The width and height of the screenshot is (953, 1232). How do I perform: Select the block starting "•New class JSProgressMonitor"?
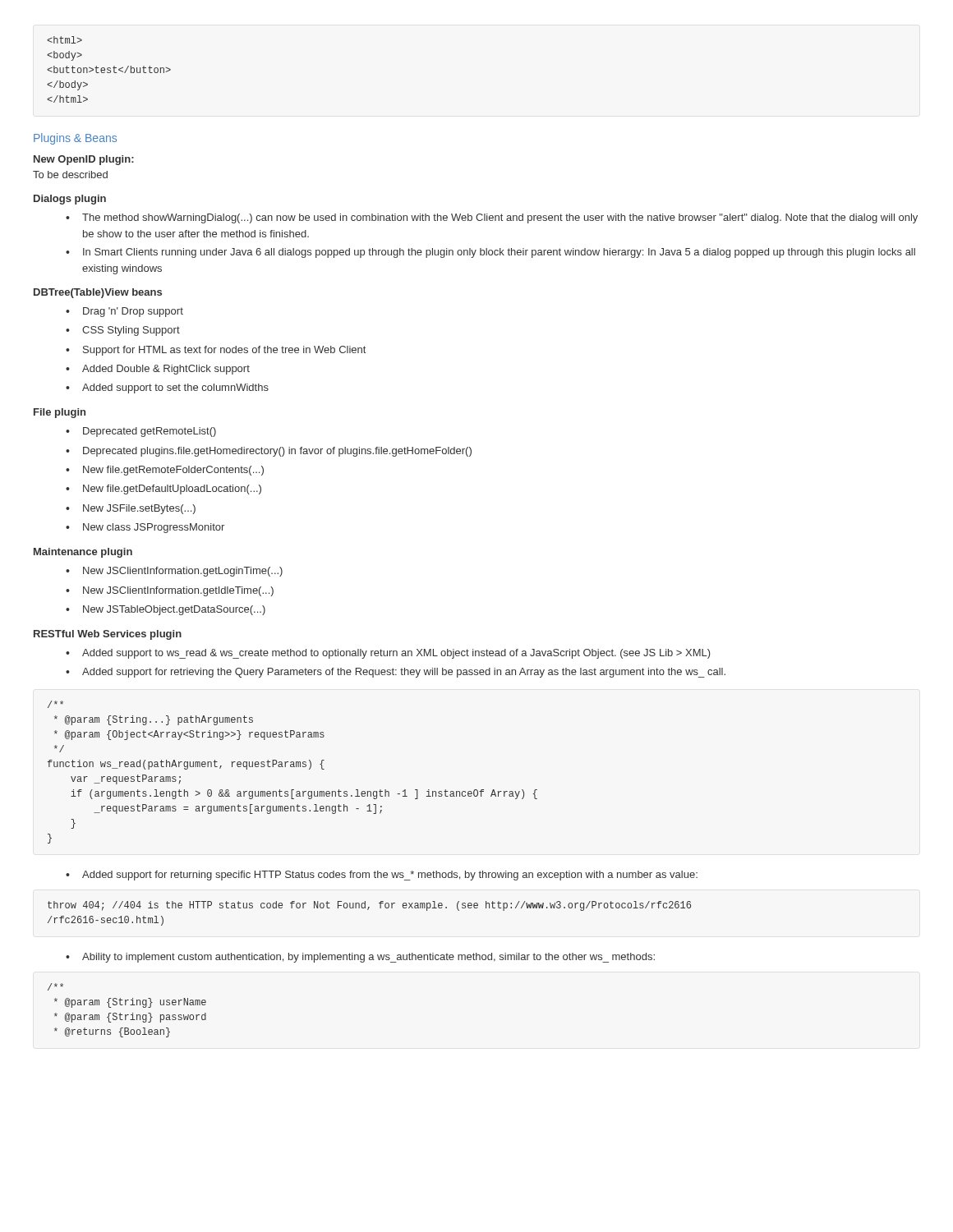coord(145,528)
